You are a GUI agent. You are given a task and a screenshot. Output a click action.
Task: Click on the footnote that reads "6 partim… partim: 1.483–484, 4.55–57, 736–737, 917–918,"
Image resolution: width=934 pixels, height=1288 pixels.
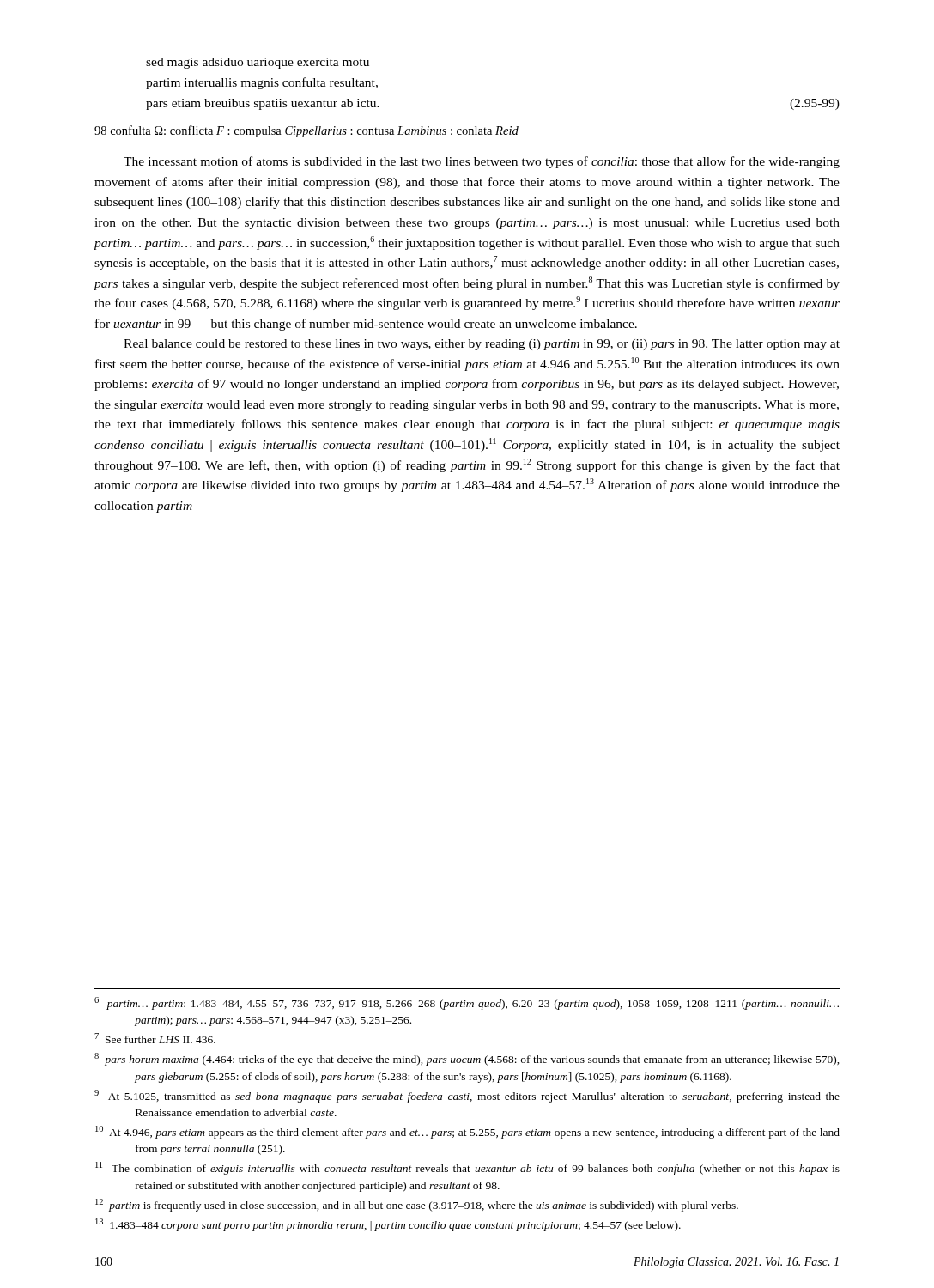467,1011
